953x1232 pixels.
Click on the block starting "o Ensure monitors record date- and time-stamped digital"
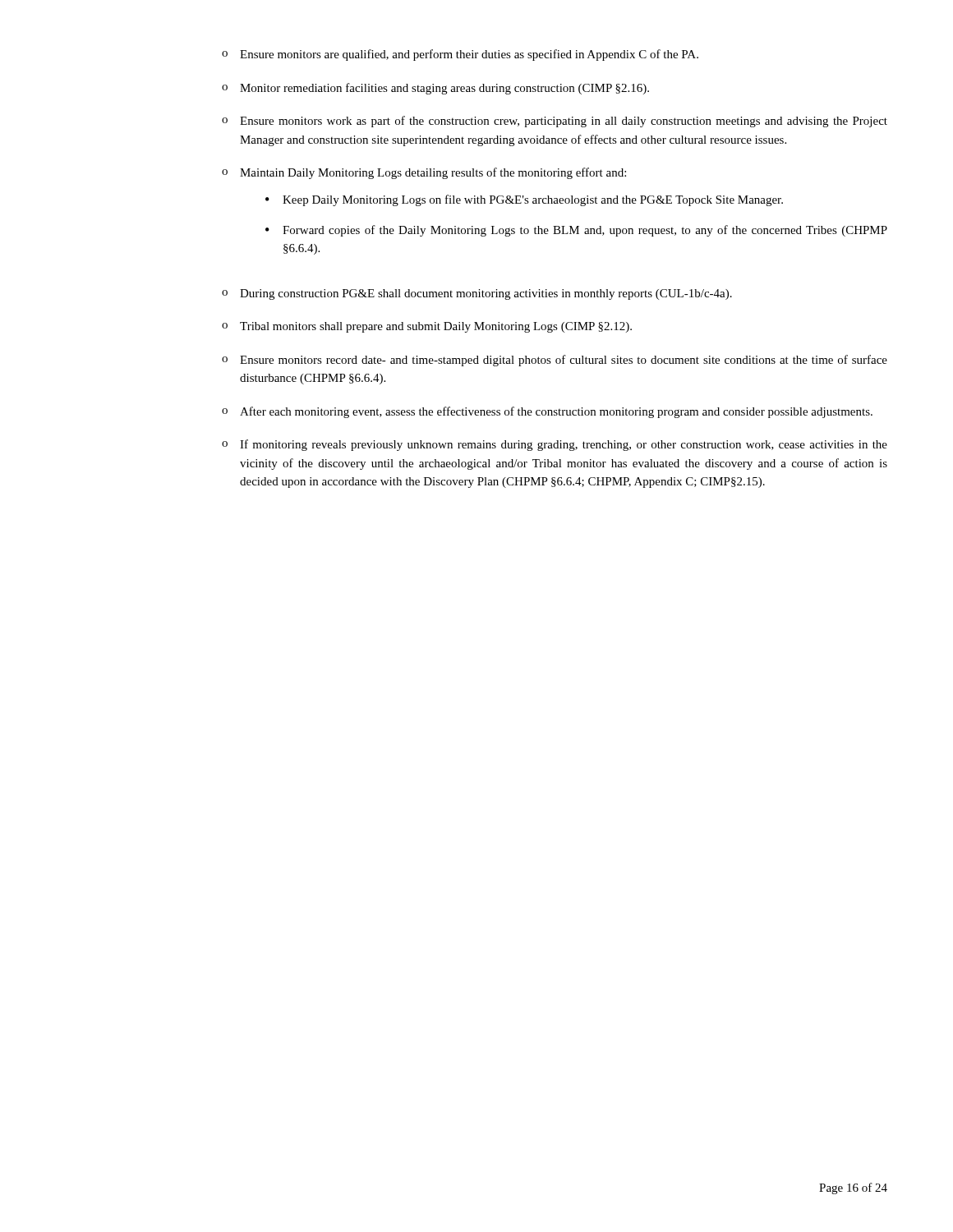[x=555, y=369]
